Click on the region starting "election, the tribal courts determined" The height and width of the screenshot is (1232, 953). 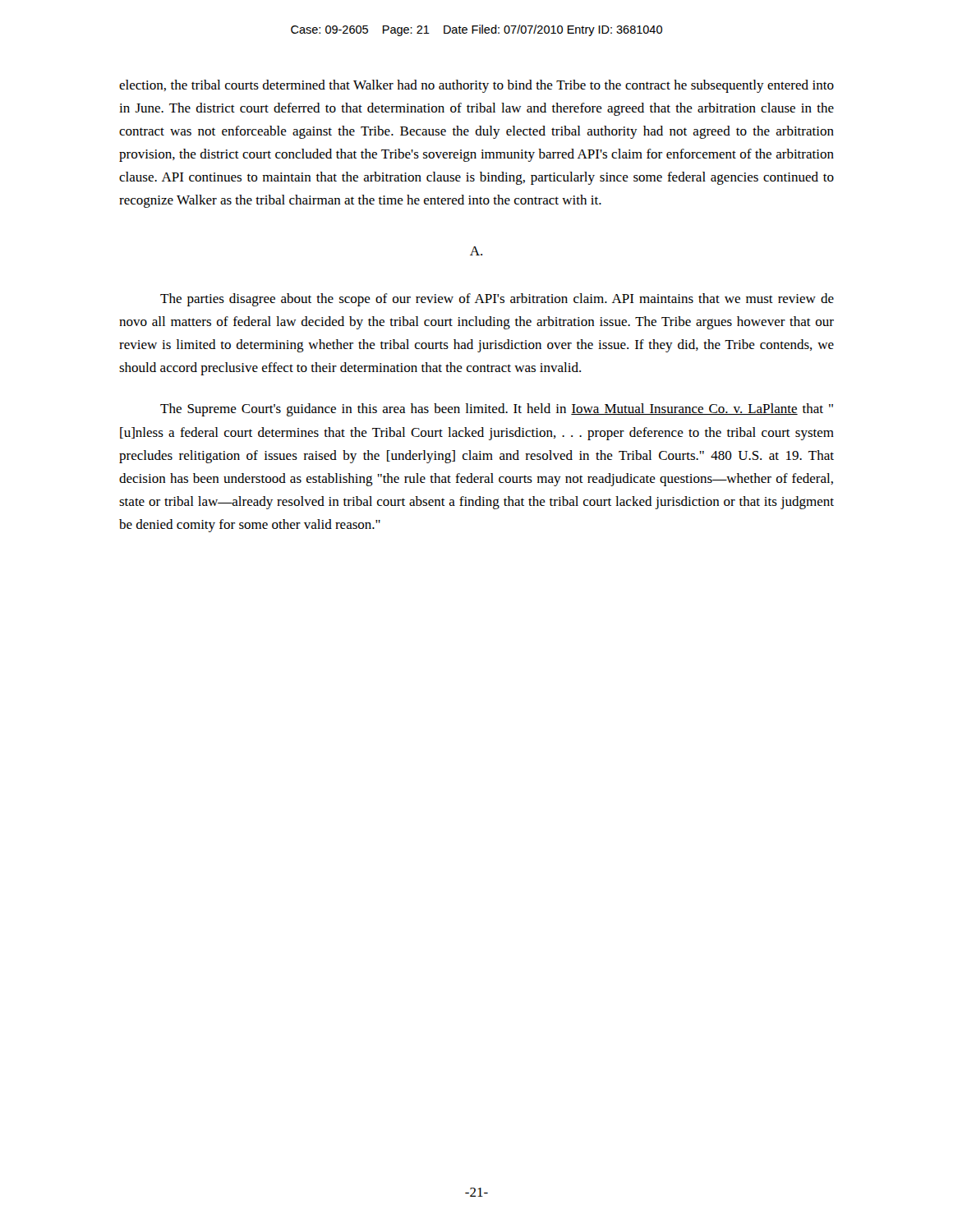click(476, 143)
